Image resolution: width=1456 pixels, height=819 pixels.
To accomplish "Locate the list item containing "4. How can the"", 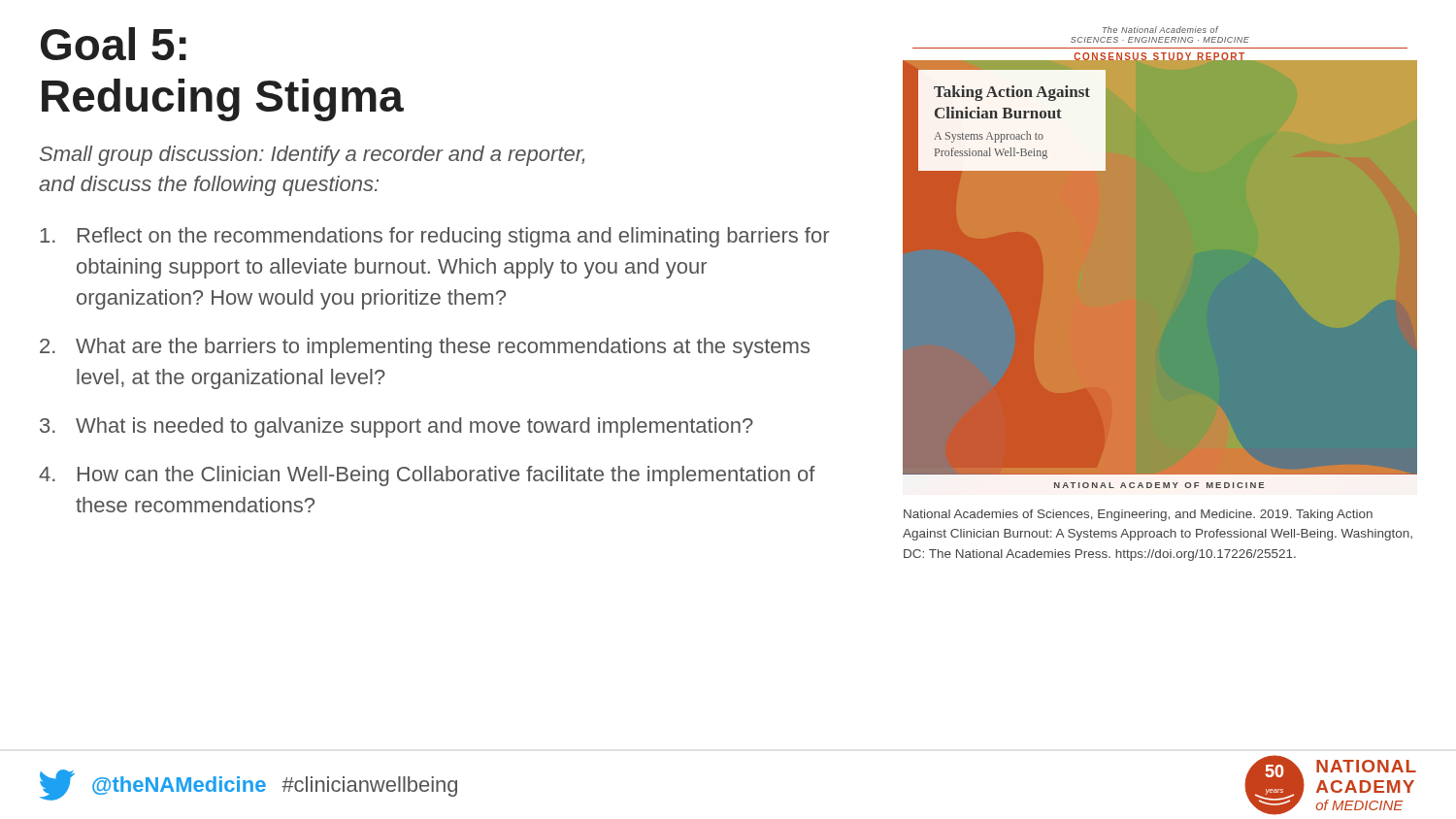I will [437, 490].
